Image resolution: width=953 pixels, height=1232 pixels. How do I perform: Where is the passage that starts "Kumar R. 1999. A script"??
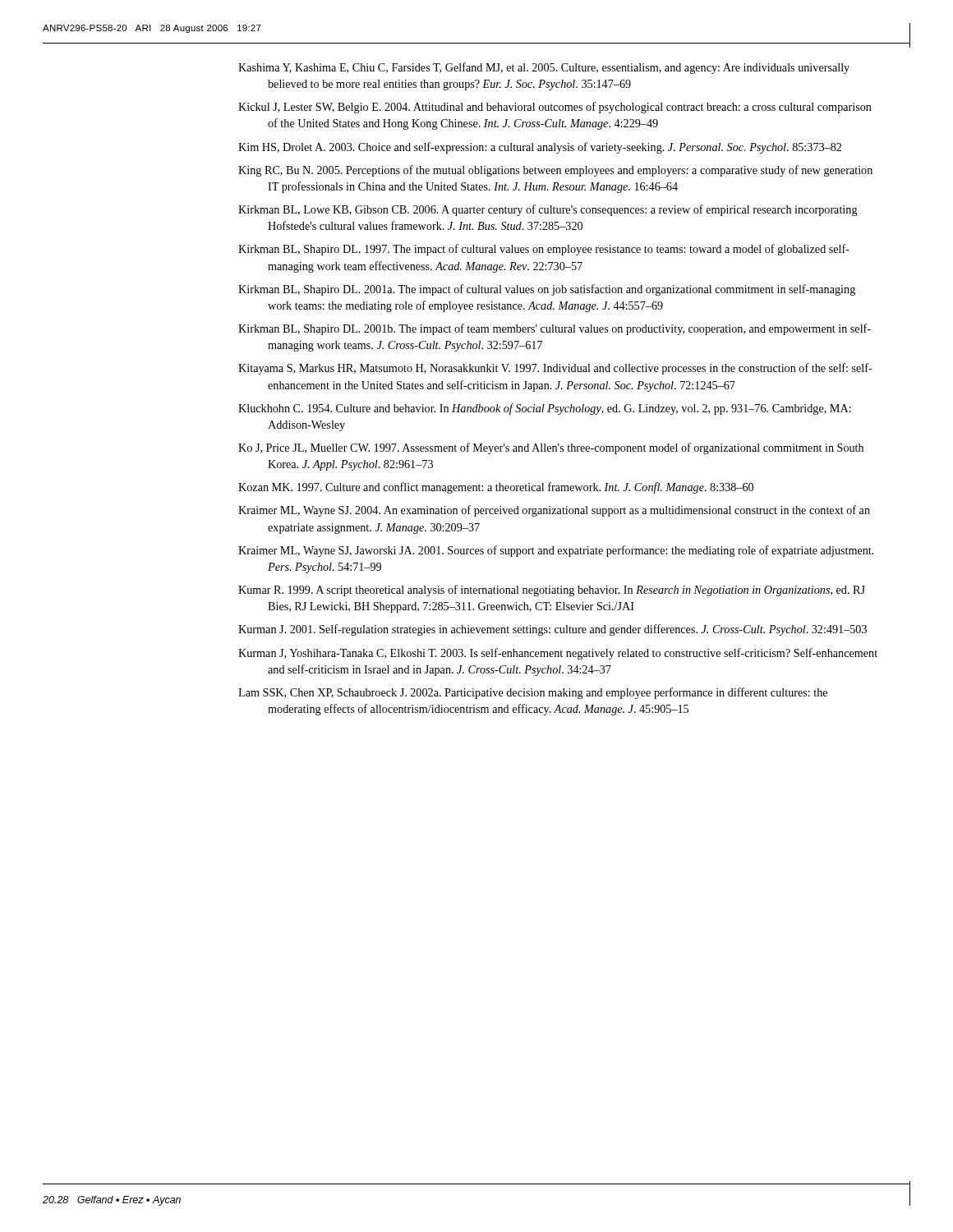click(x=552, y=598)
